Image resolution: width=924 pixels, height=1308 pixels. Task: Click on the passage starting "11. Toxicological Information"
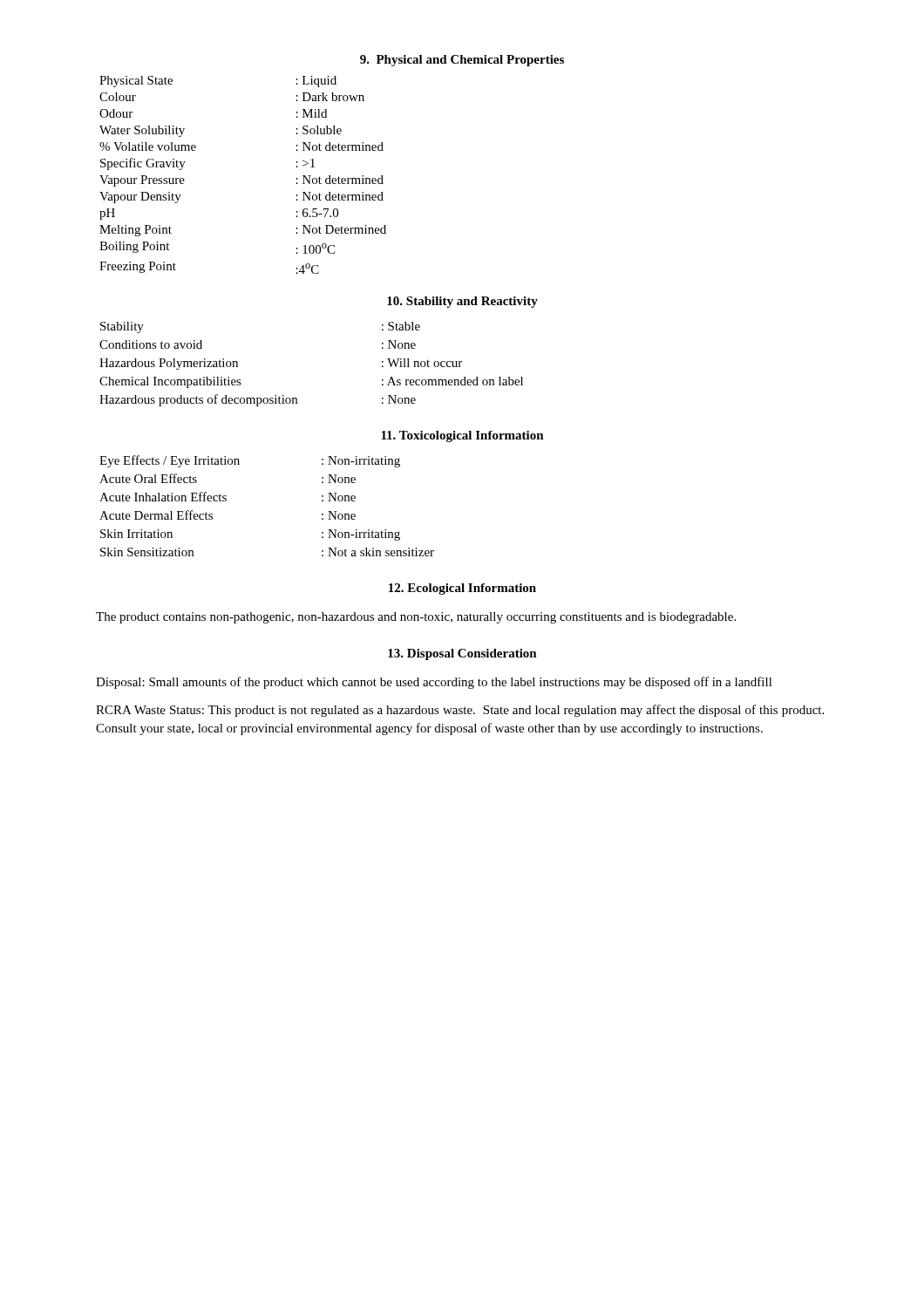point(462,435)
